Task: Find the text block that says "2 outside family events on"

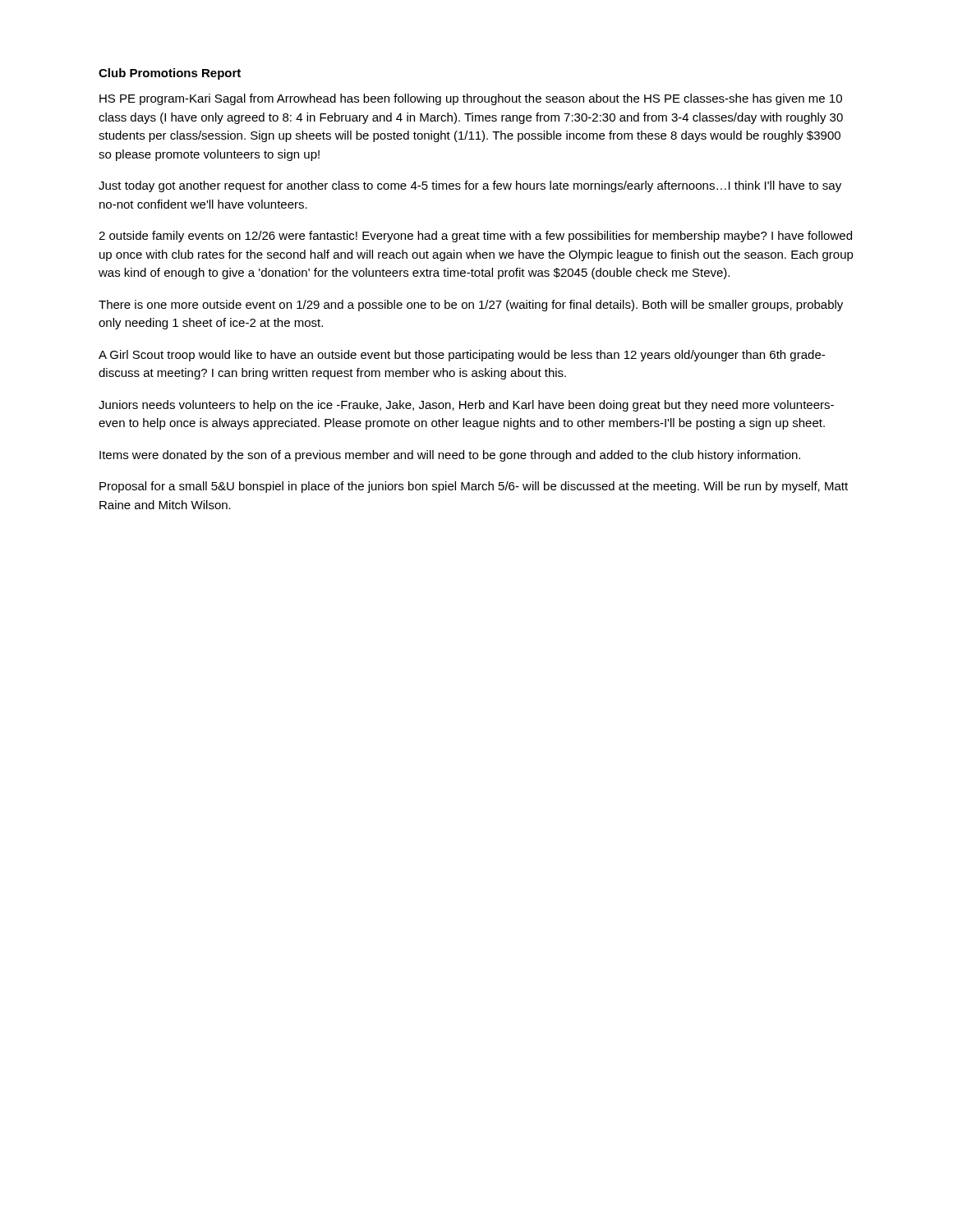Action: pyautogui.click(x=476, y=254)
